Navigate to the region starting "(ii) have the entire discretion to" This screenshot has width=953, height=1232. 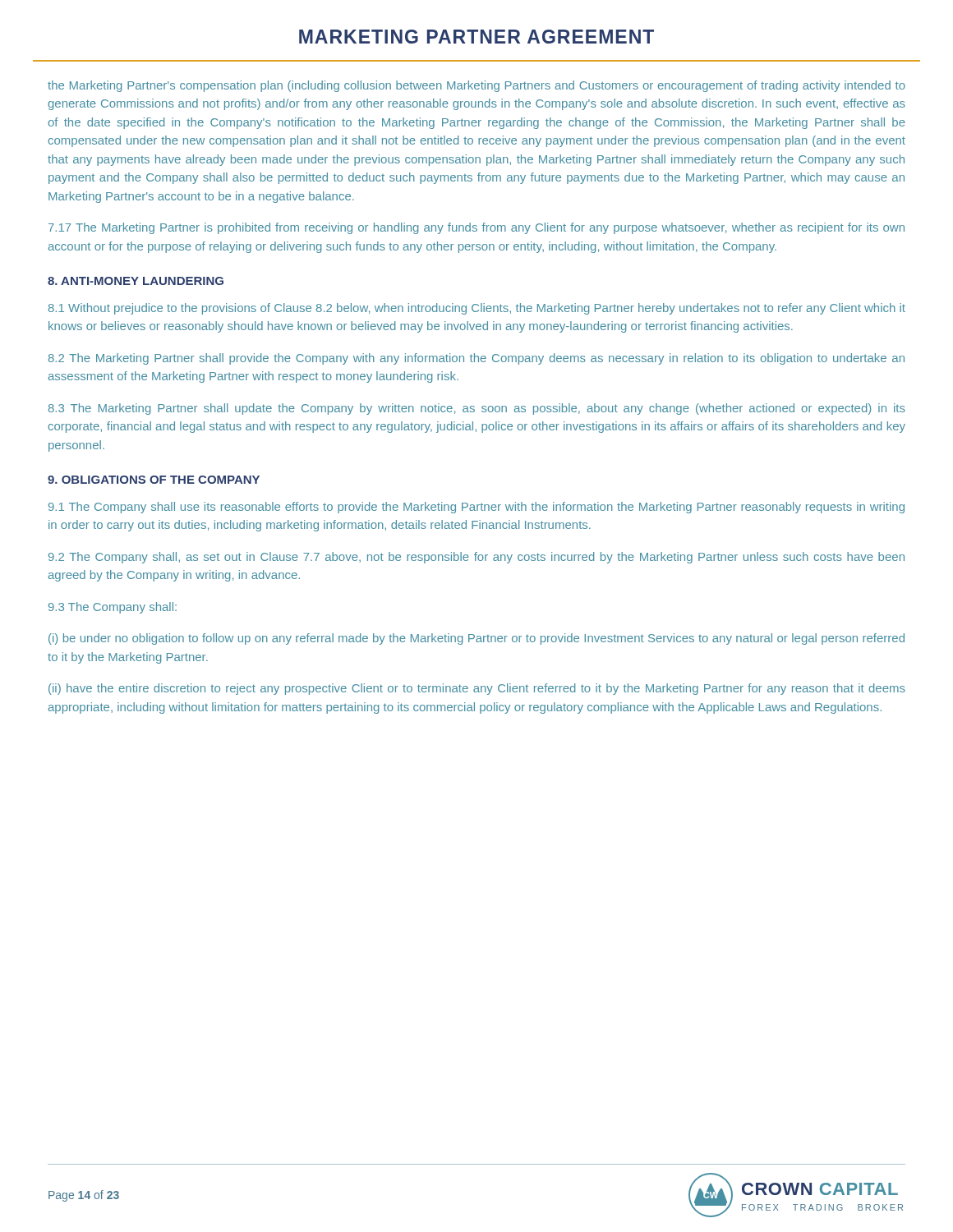pyautogui.click(x=476, y=697)
